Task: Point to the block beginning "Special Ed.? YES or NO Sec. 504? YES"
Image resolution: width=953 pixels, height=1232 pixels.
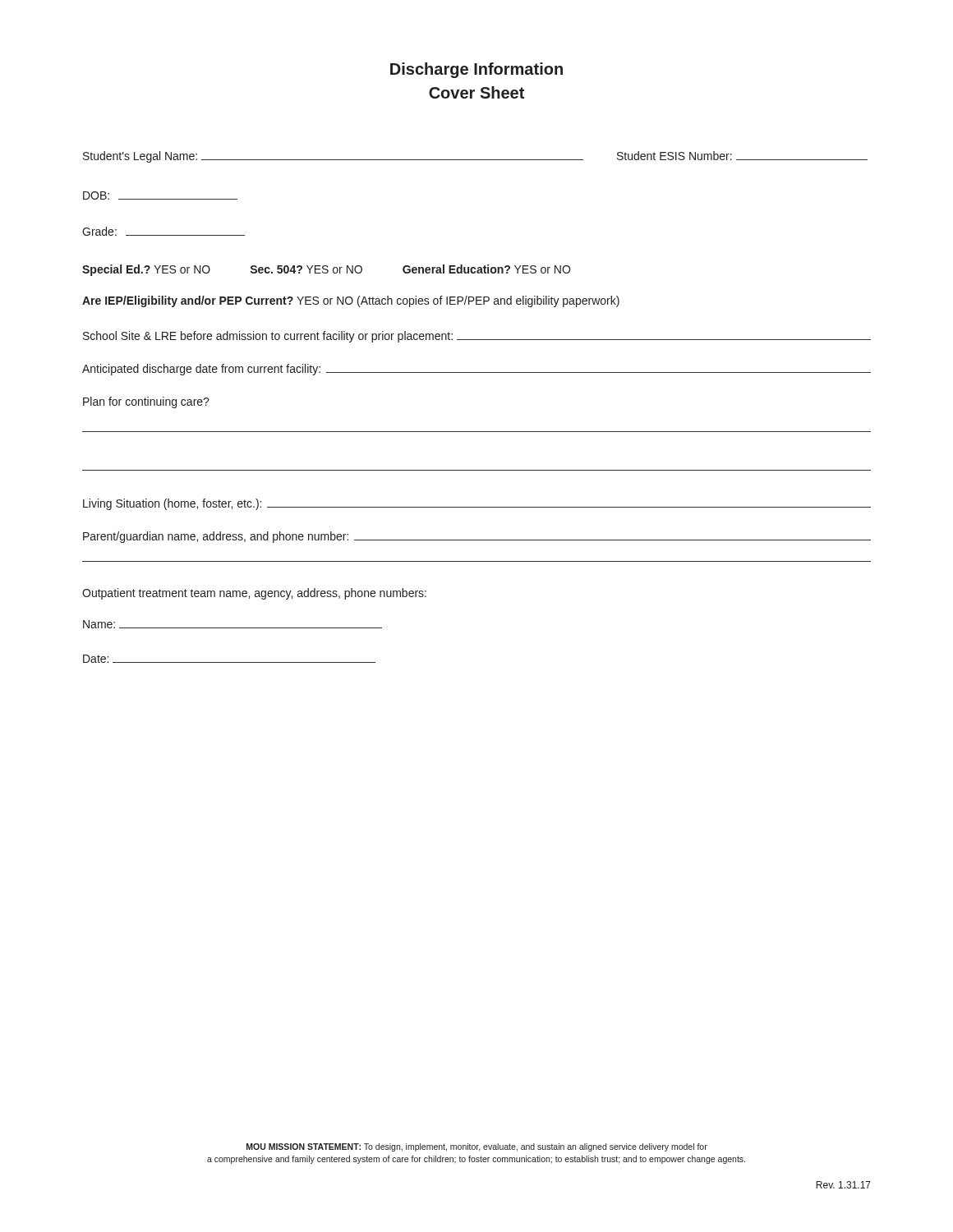Action: click(x=326, y=269)
